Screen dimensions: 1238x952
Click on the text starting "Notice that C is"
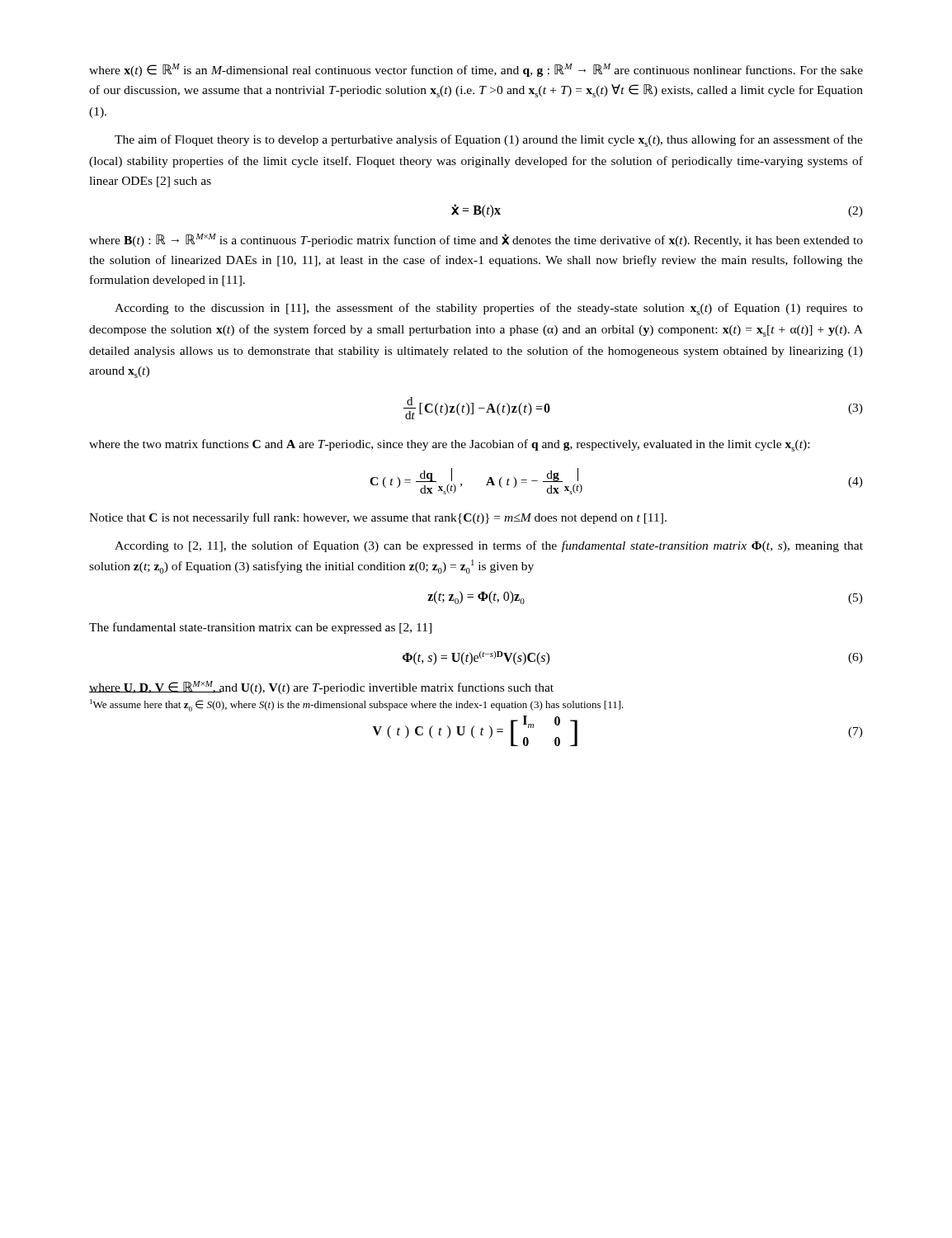click(x=476, y=517)
